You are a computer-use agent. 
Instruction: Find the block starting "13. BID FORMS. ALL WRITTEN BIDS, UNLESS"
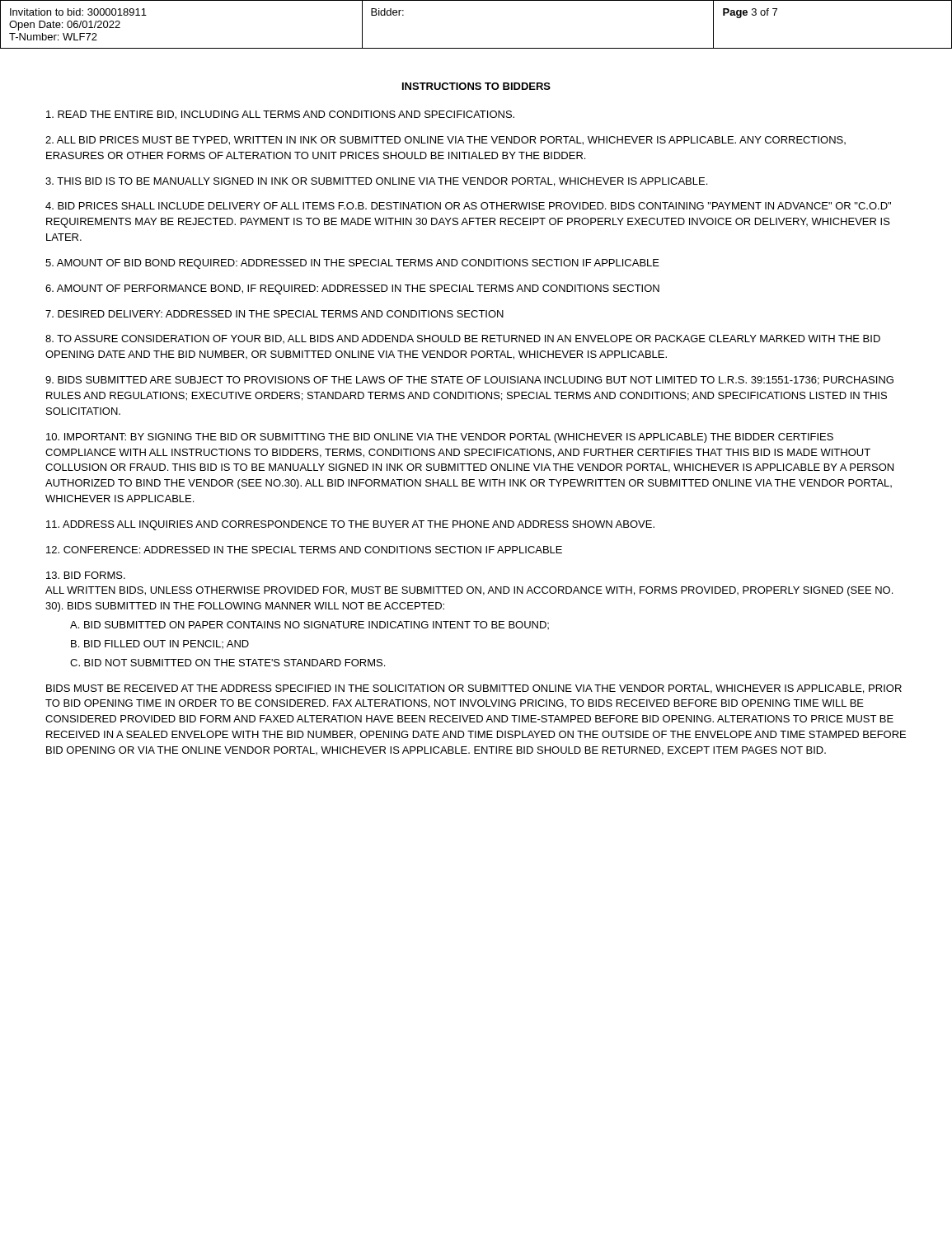[x=476, y=620]
